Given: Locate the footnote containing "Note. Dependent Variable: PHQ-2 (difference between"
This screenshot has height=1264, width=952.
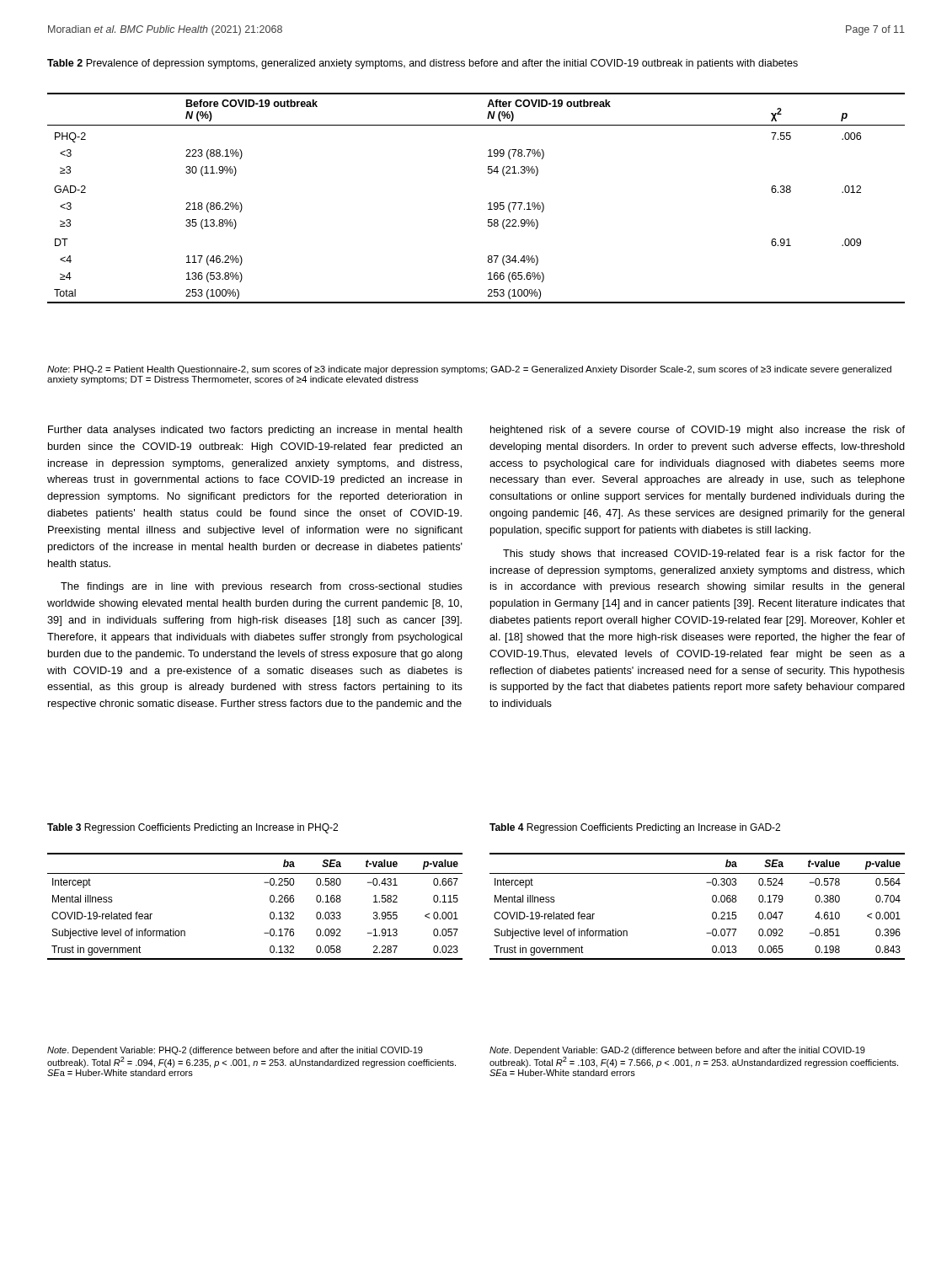Looking at the screenshot, I should point(252,1061).
